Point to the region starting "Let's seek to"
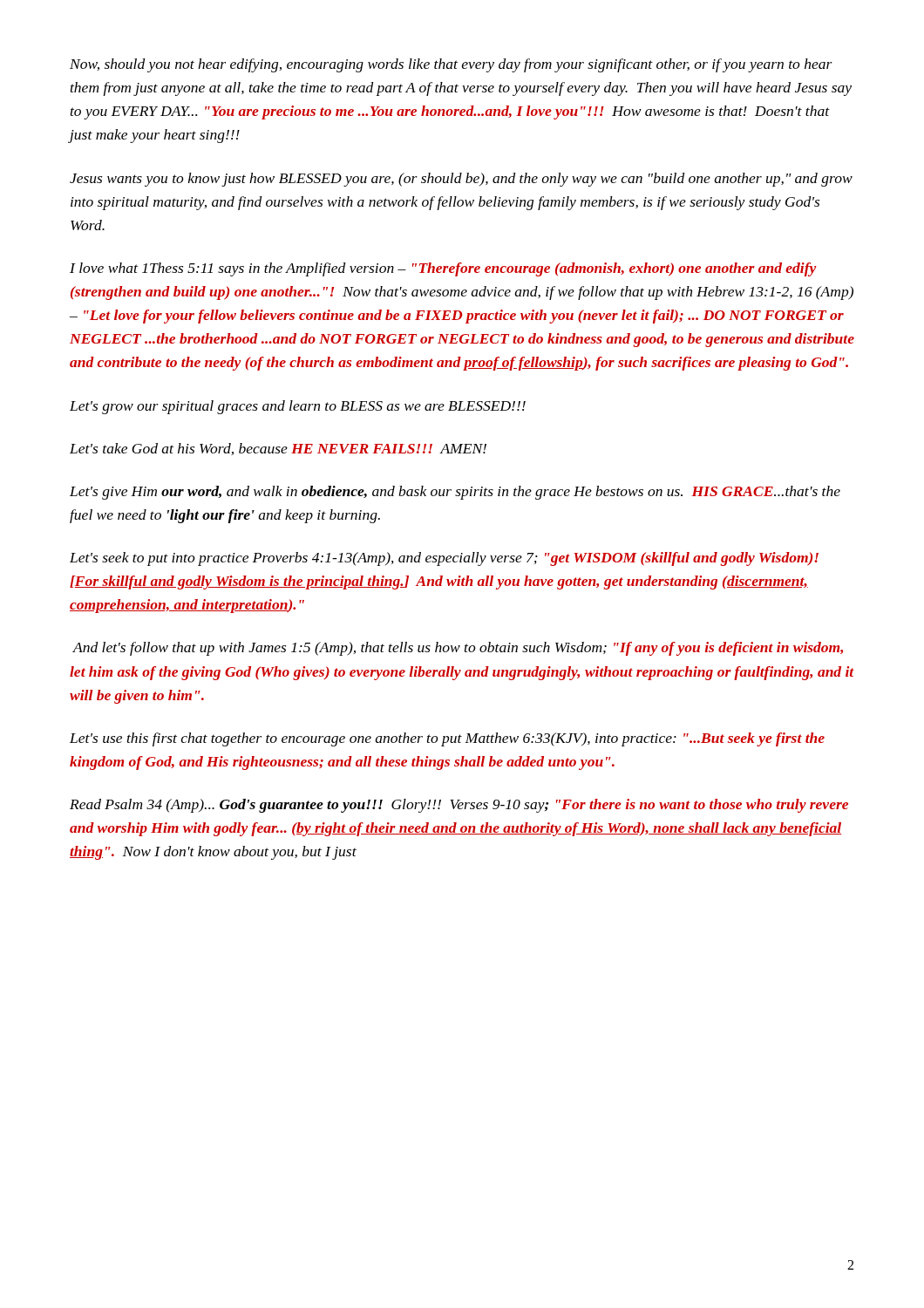Image resolution: width=924 pixels, height=1308 pixels. [447, 581]
